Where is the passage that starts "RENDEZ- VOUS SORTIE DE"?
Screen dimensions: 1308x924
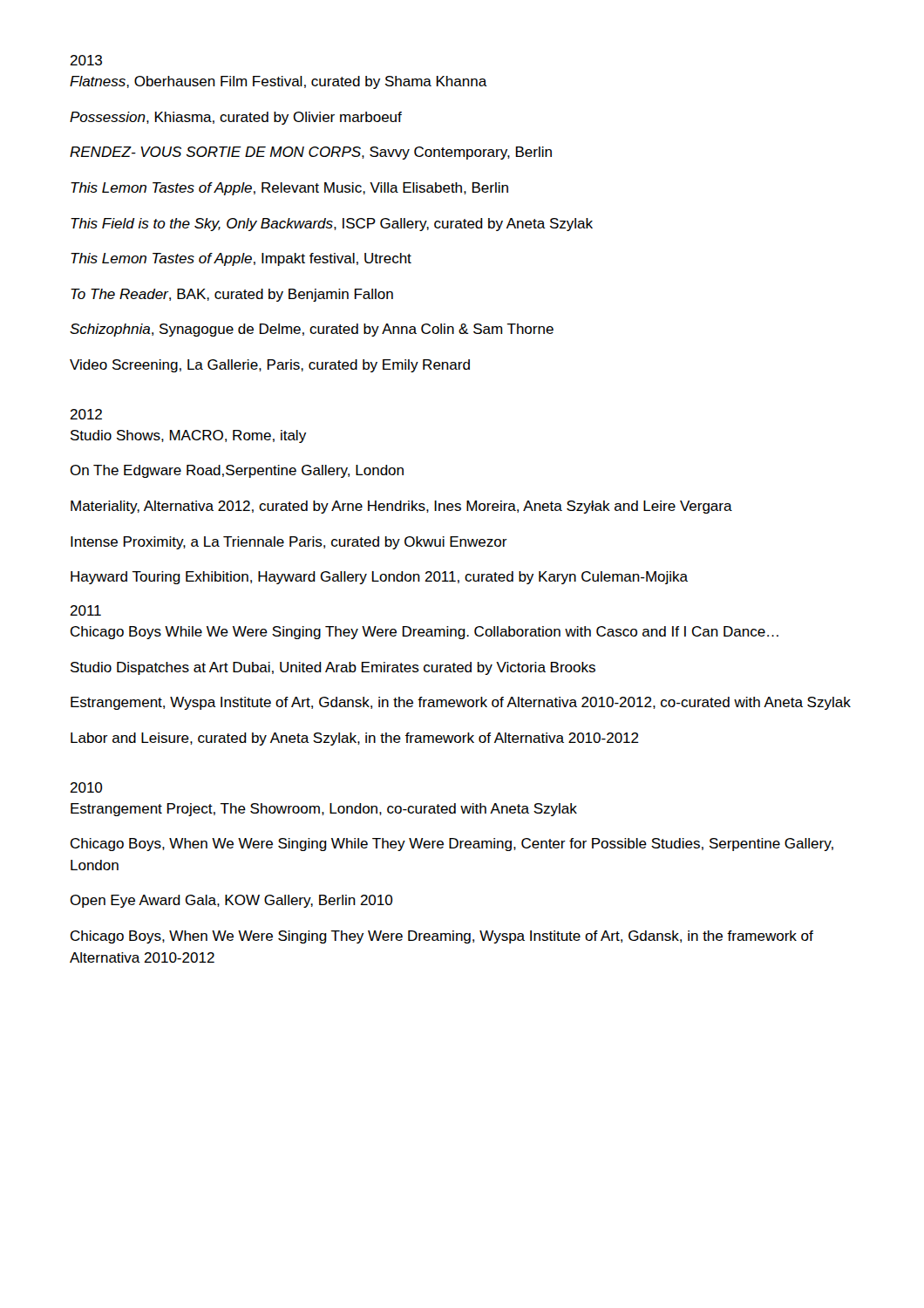click(311, 152)
